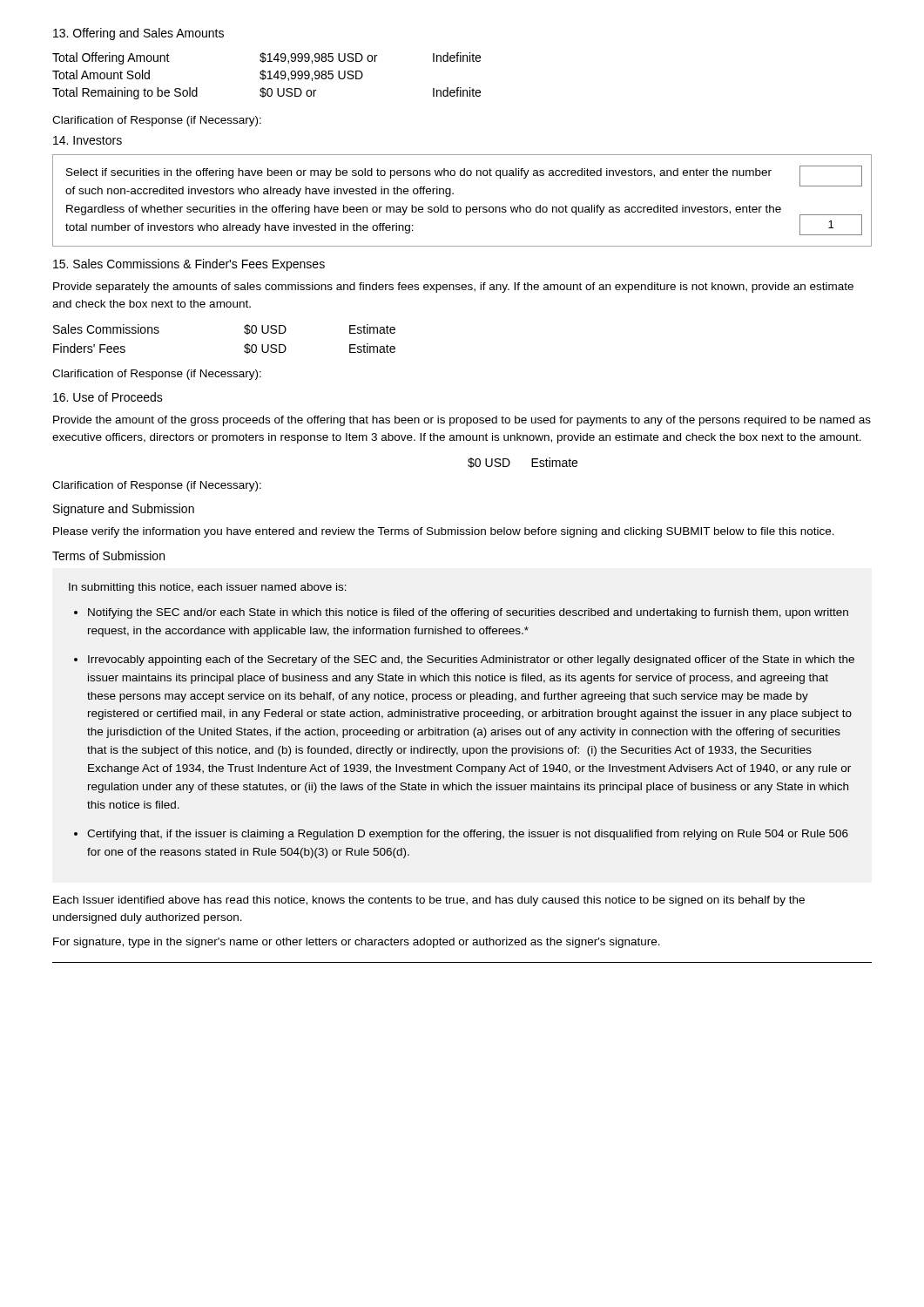Select the text block starting "Provide separately the amounts"

pos(453,295)
